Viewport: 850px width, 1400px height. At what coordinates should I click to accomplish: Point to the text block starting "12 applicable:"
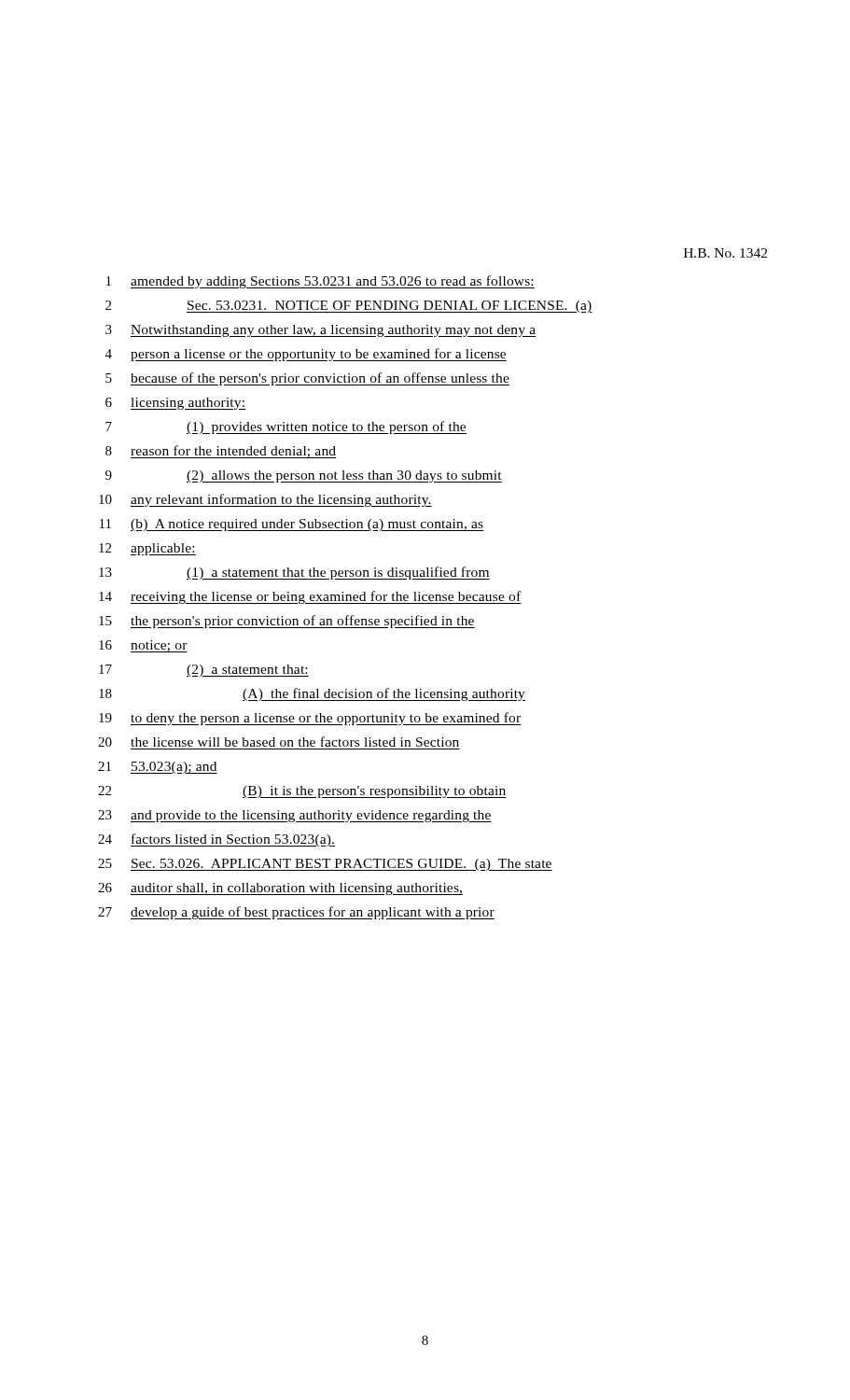pos(147,549)
